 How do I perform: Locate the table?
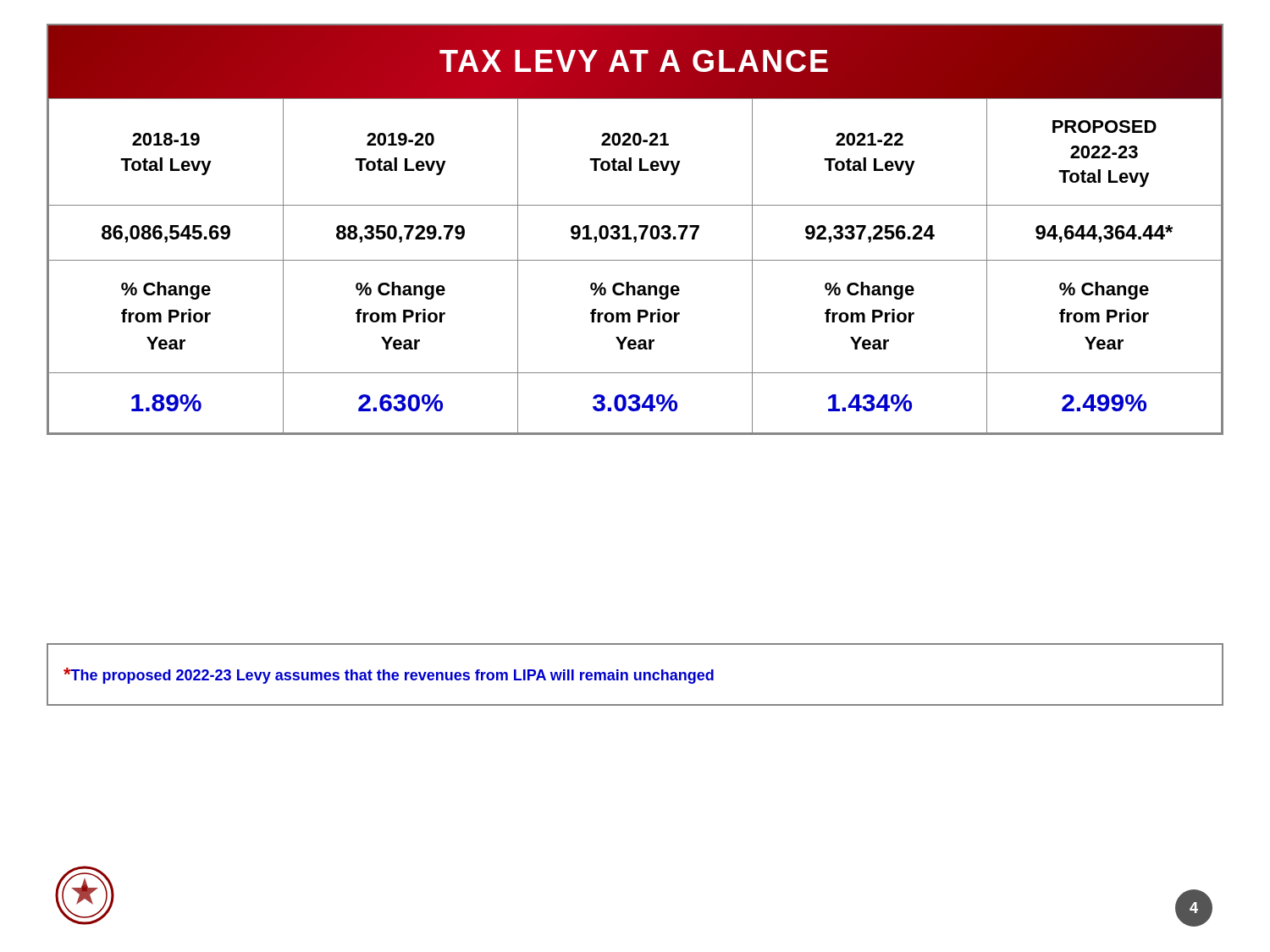pos(635,266)
